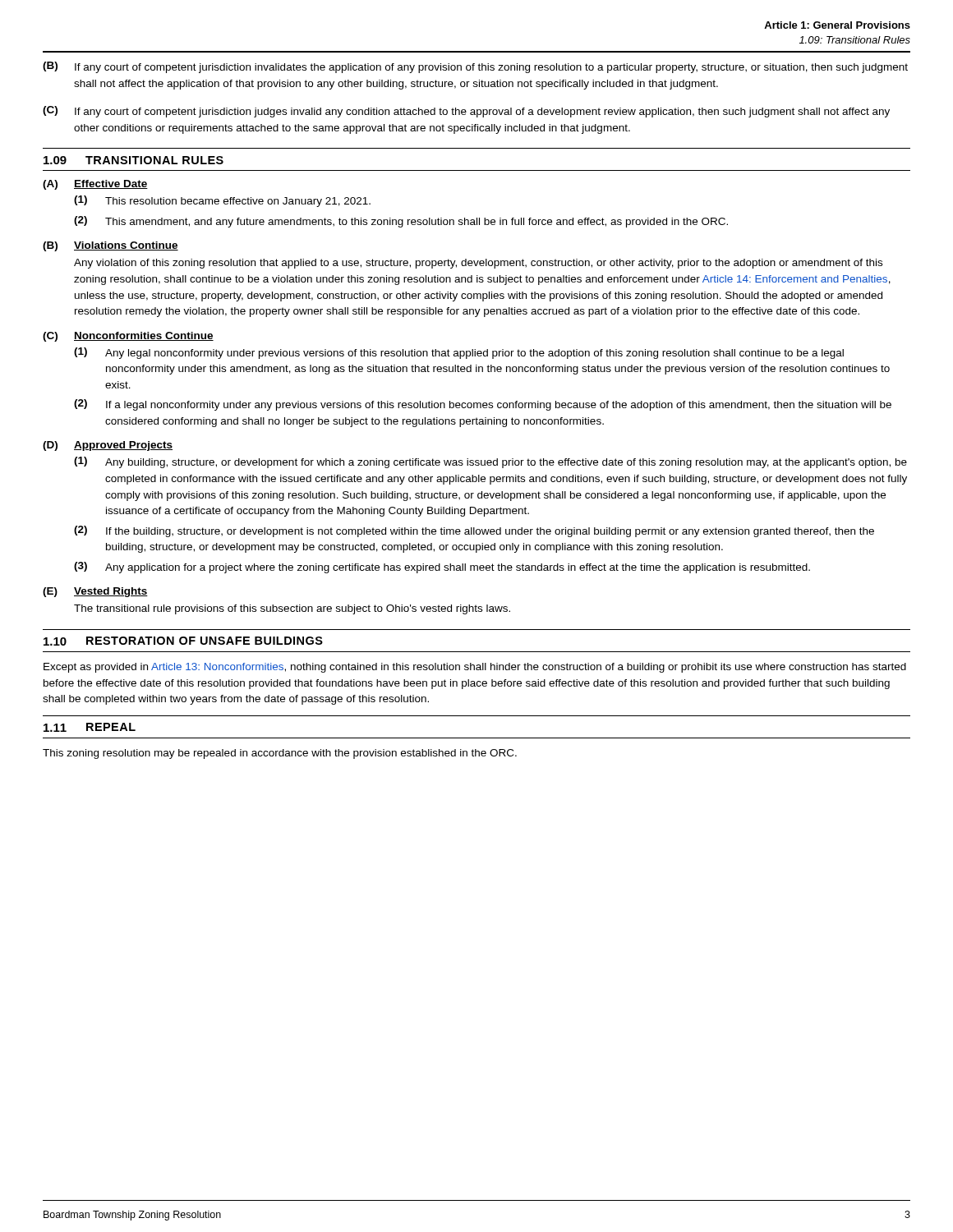This screenshot has width=953, height=1232.
Task: Locate the passage starting "(2) If the building, structure, or development is"
Action: coord(492,539)
